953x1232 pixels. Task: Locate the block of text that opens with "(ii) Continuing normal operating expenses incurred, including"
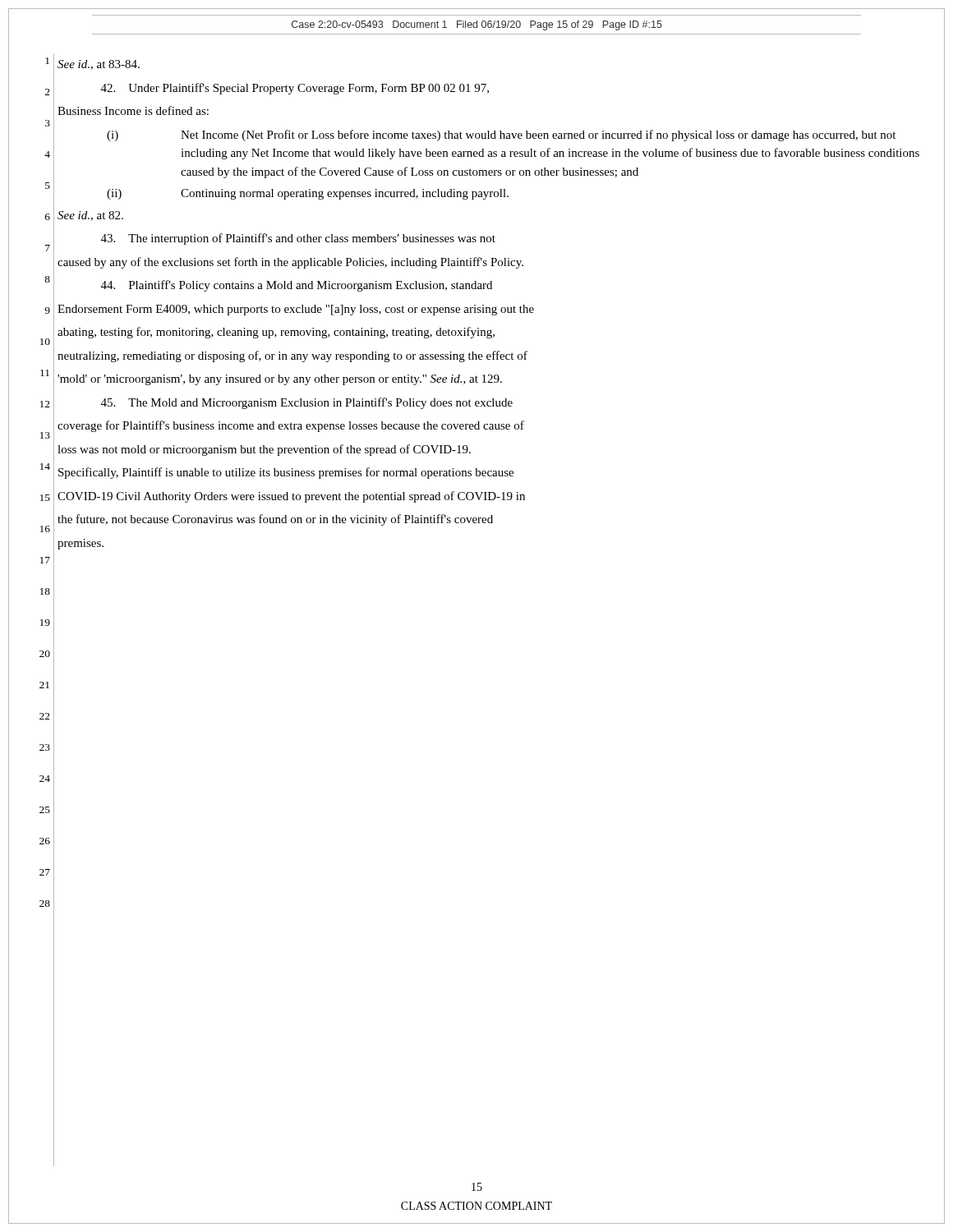490,193
